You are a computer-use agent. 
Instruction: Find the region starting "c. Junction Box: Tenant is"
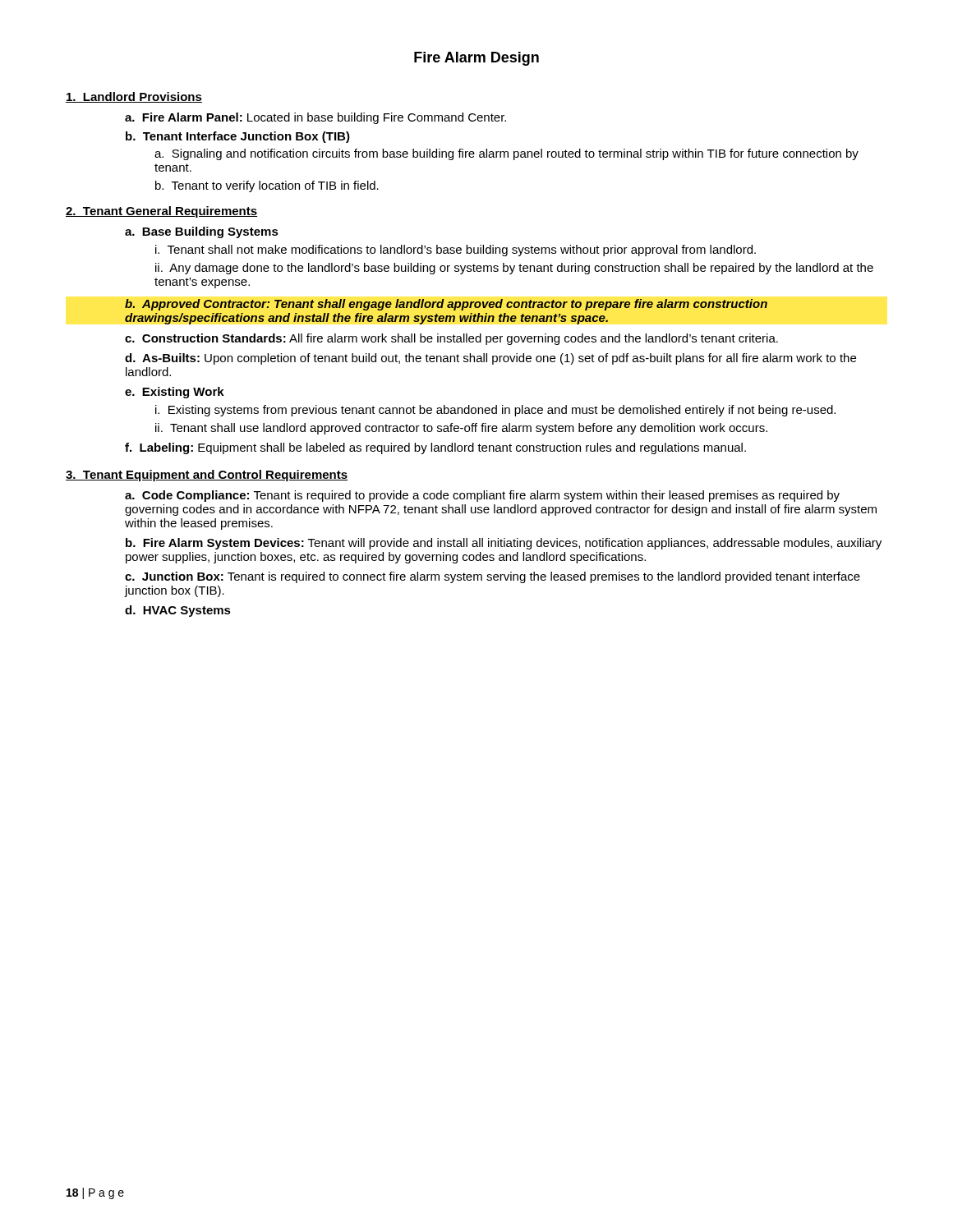coord(493,583)
